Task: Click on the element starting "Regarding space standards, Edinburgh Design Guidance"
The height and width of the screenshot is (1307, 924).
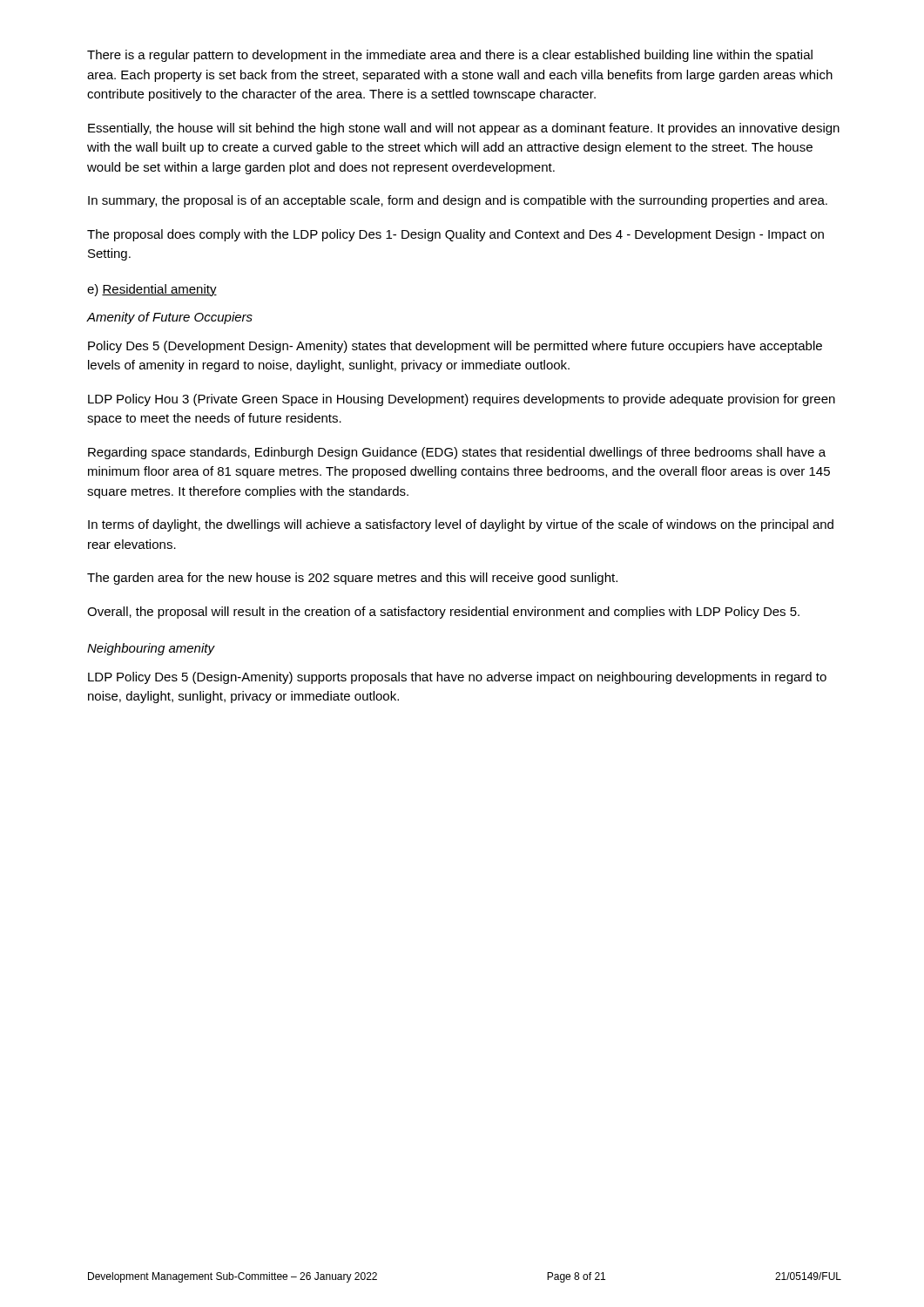Action: pyautogui.click(x=459, y=471)
